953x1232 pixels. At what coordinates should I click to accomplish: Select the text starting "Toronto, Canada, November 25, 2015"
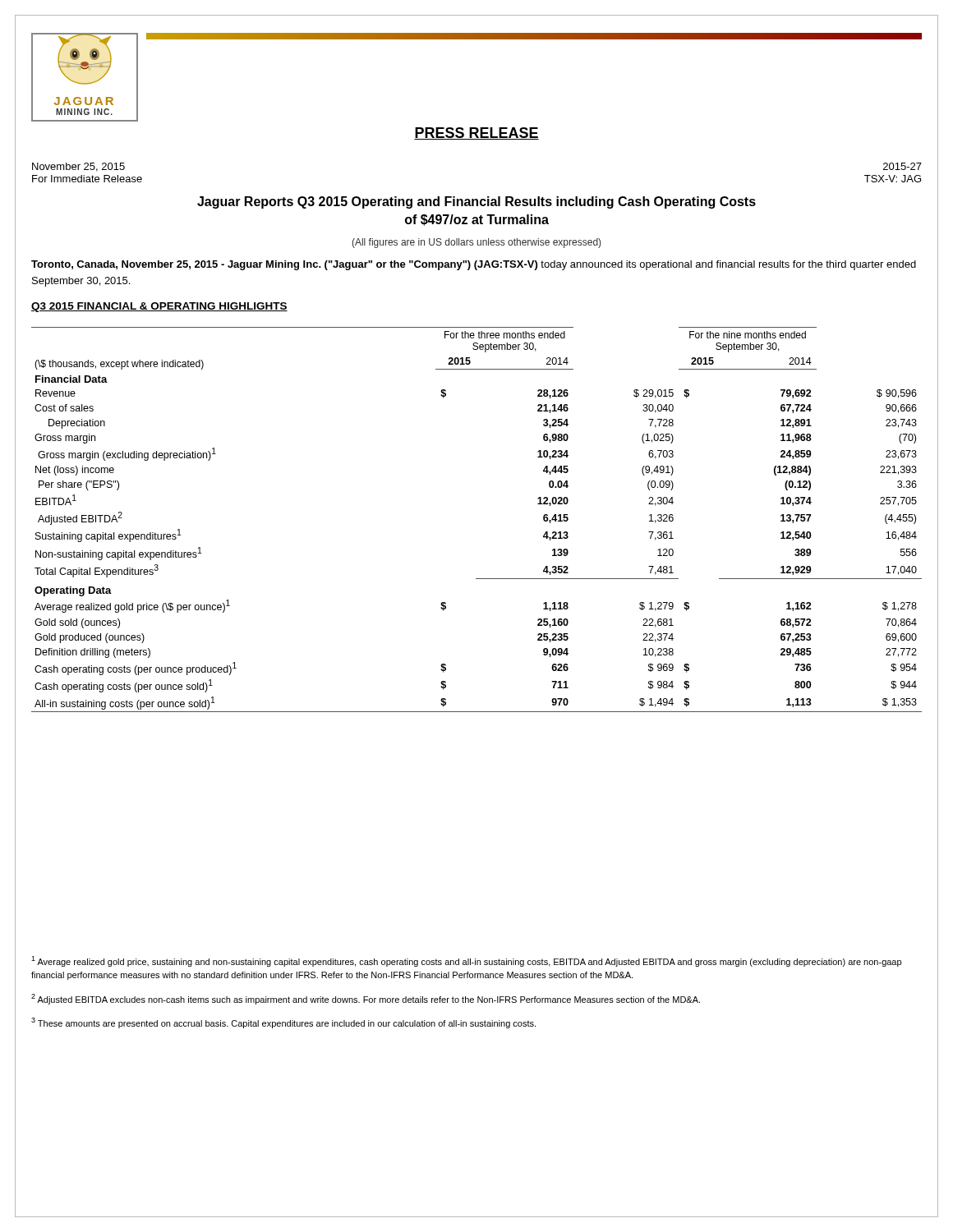tap(474, 272)
